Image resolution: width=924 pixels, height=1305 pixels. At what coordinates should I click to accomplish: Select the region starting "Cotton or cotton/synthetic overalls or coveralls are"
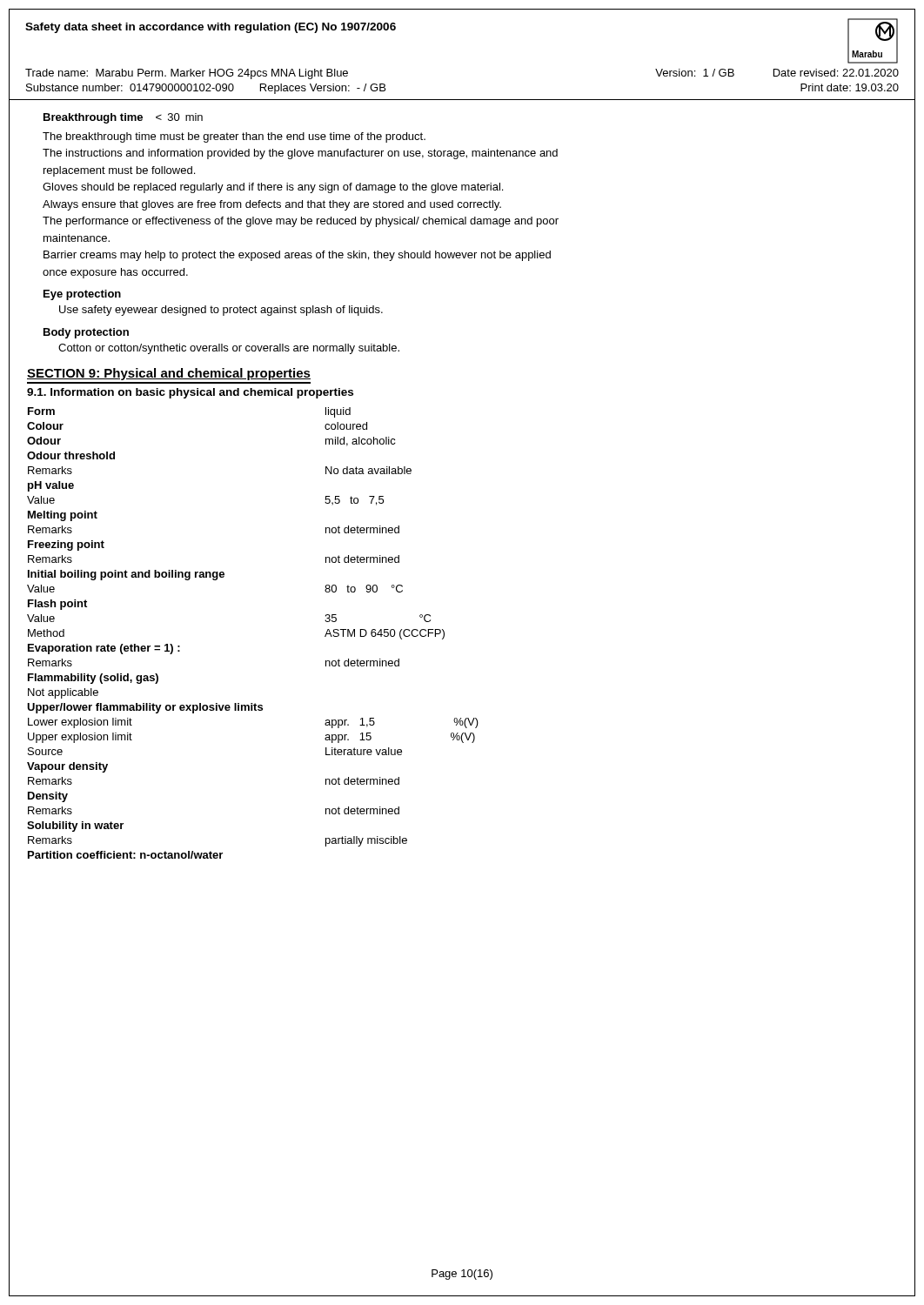point(229,347)
